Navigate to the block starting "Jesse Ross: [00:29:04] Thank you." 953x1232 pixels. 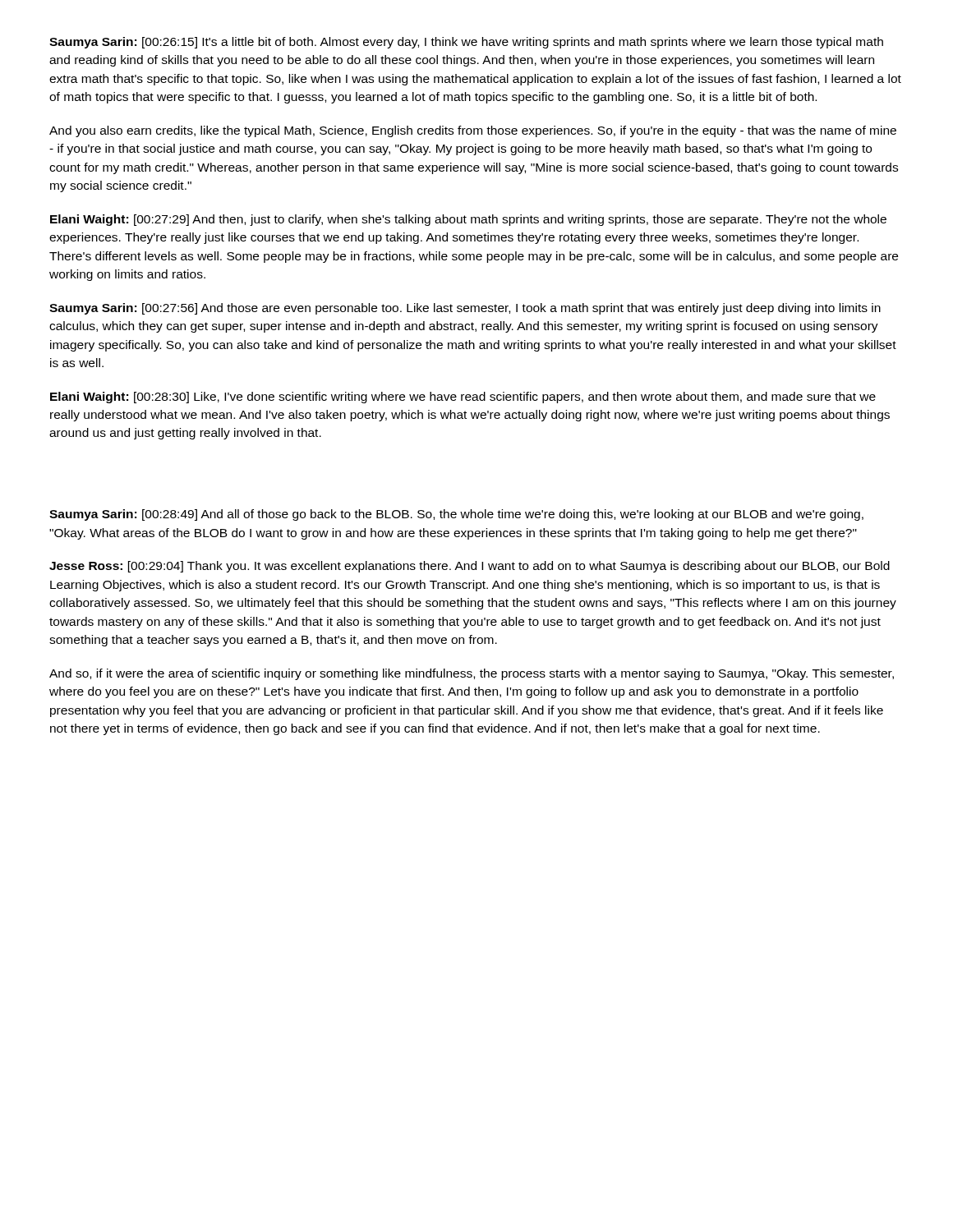(x=476, y=603)
